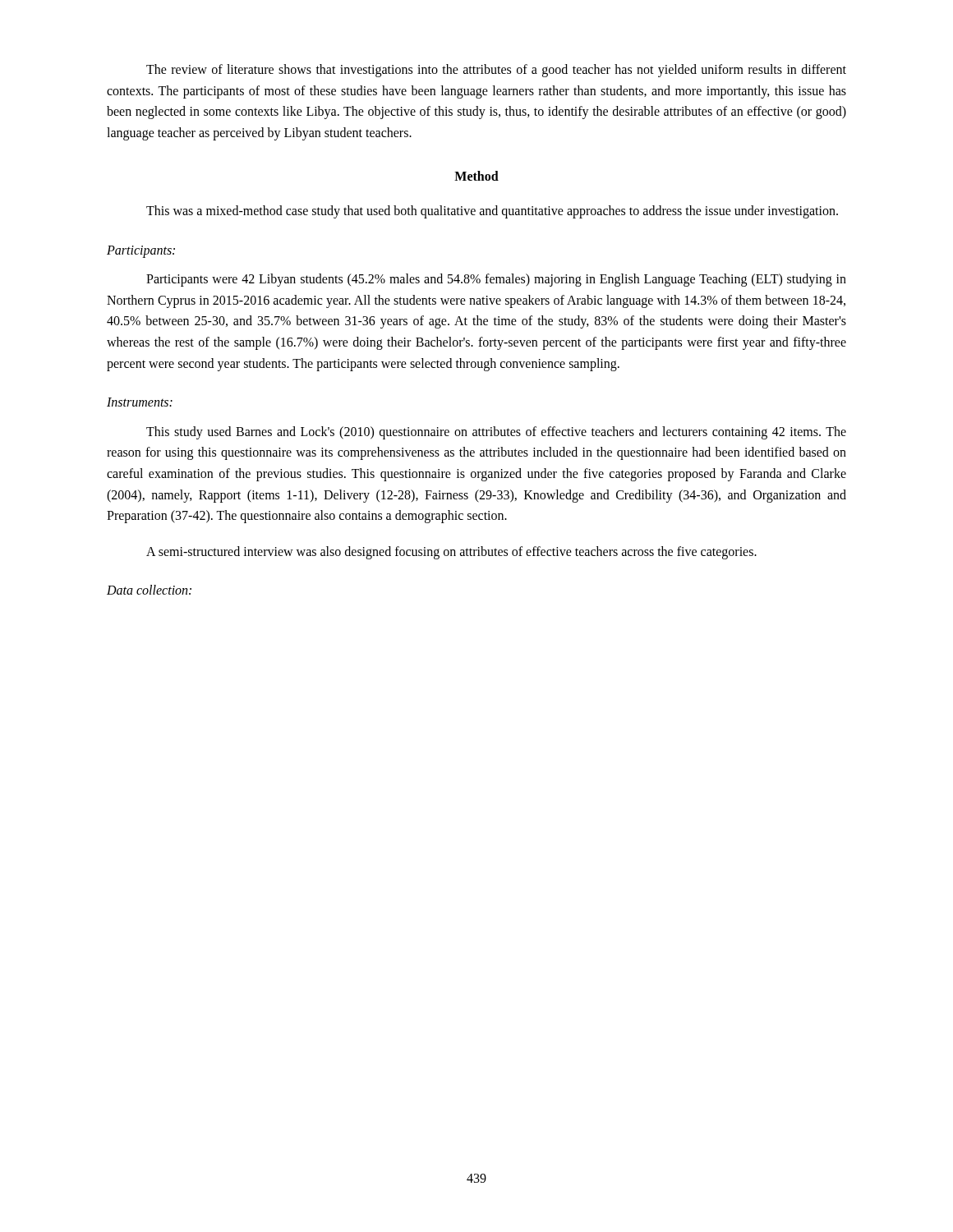This screenshot has width=953, height=1232.
Task: Point to the block starting "Participants were 42 Libyan students (45.2%"
Action: [476, 321]
